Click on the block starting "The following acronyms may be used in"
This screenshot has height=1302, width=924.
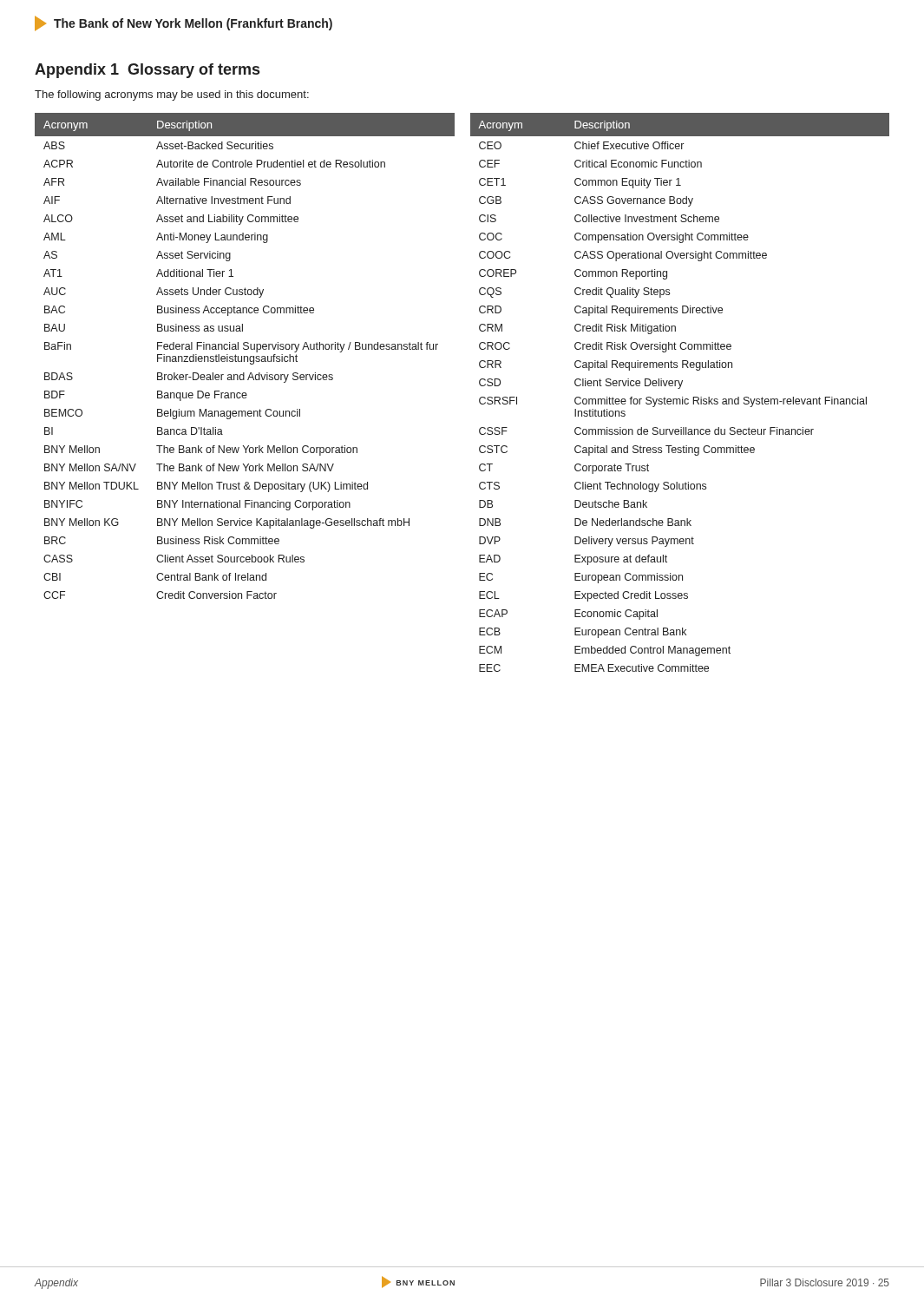click(172, 94)
